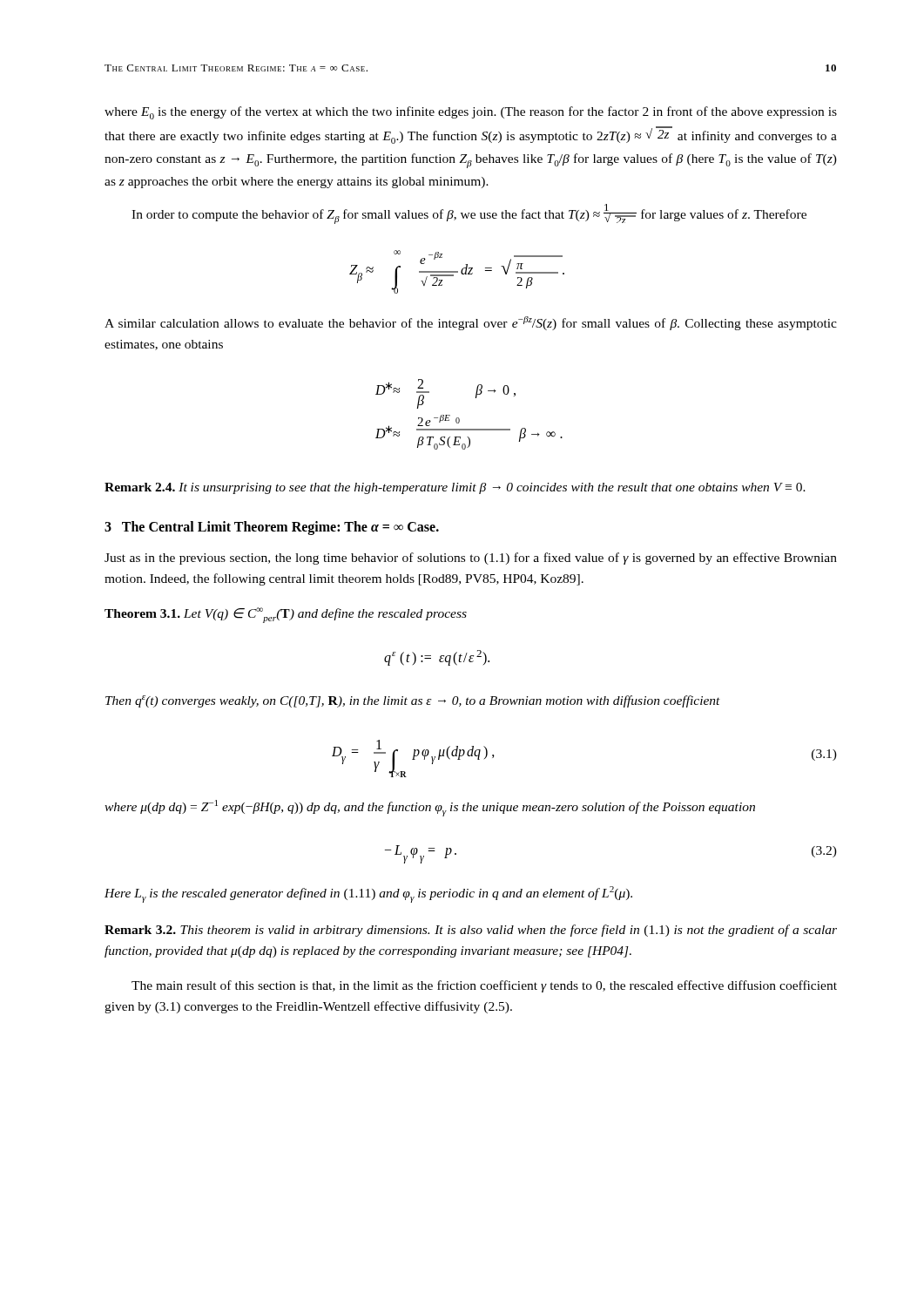This screenshot has width=924, height=1307.
Task: Find the block on this page that starts "where E0 is the energy of the vertex"
Action: point(471,147)
